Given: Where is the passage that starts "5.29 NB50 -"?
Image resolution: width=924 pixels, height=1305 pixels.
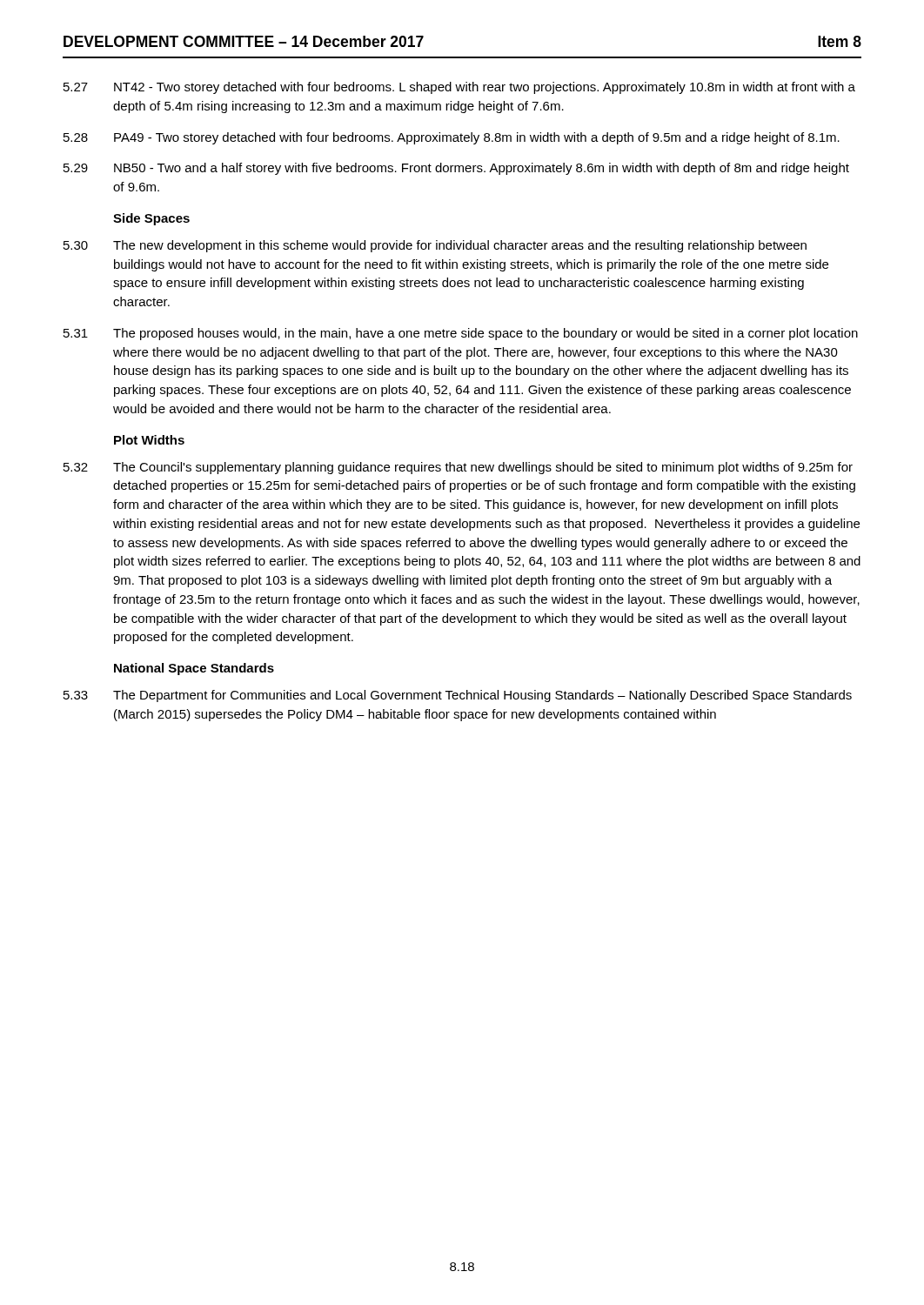Looking at the screenshot, I should (x=462, y=177).
